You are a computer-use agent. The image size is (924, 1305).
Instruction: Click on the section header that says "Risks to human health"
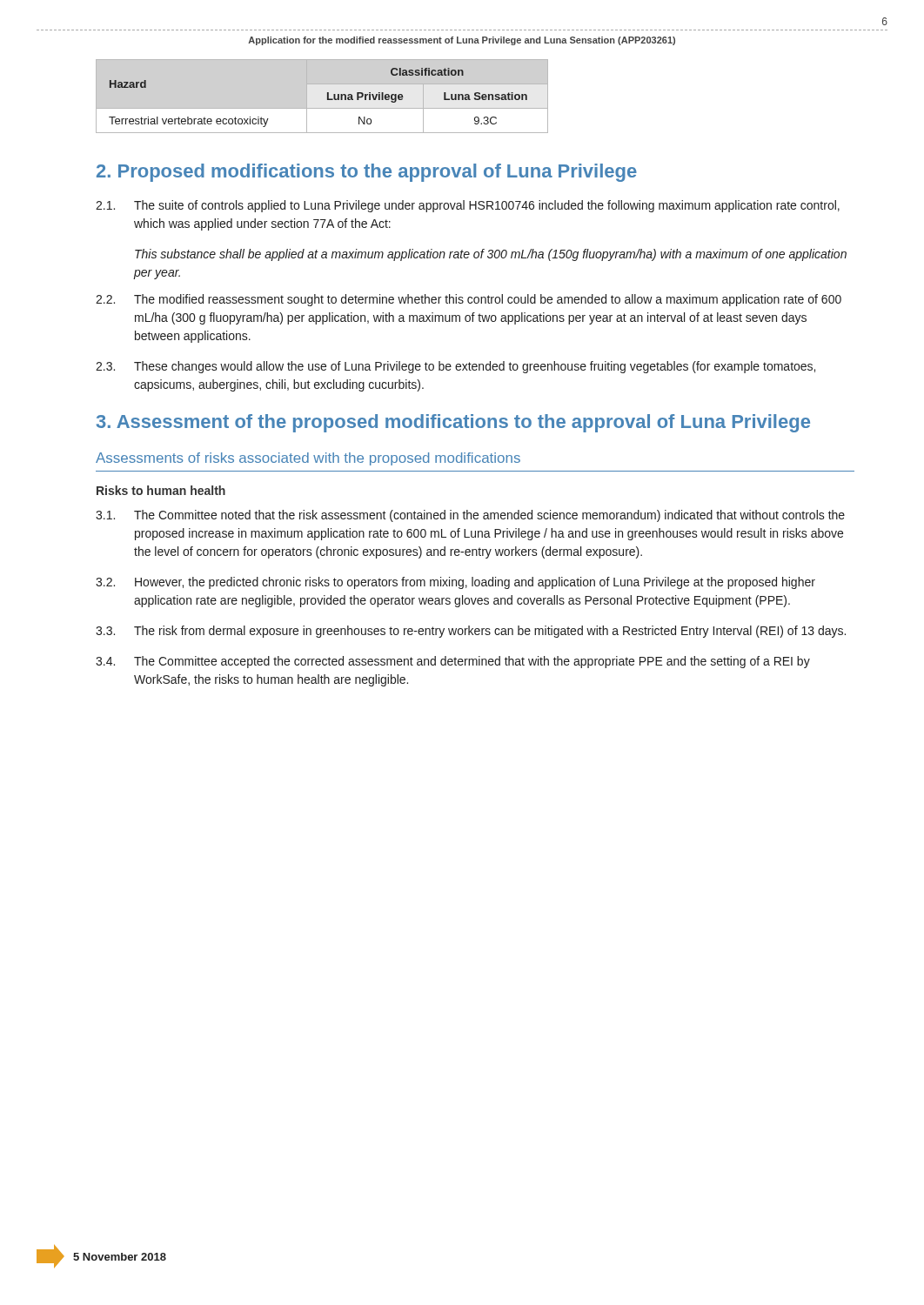click(x=161, y=491)
